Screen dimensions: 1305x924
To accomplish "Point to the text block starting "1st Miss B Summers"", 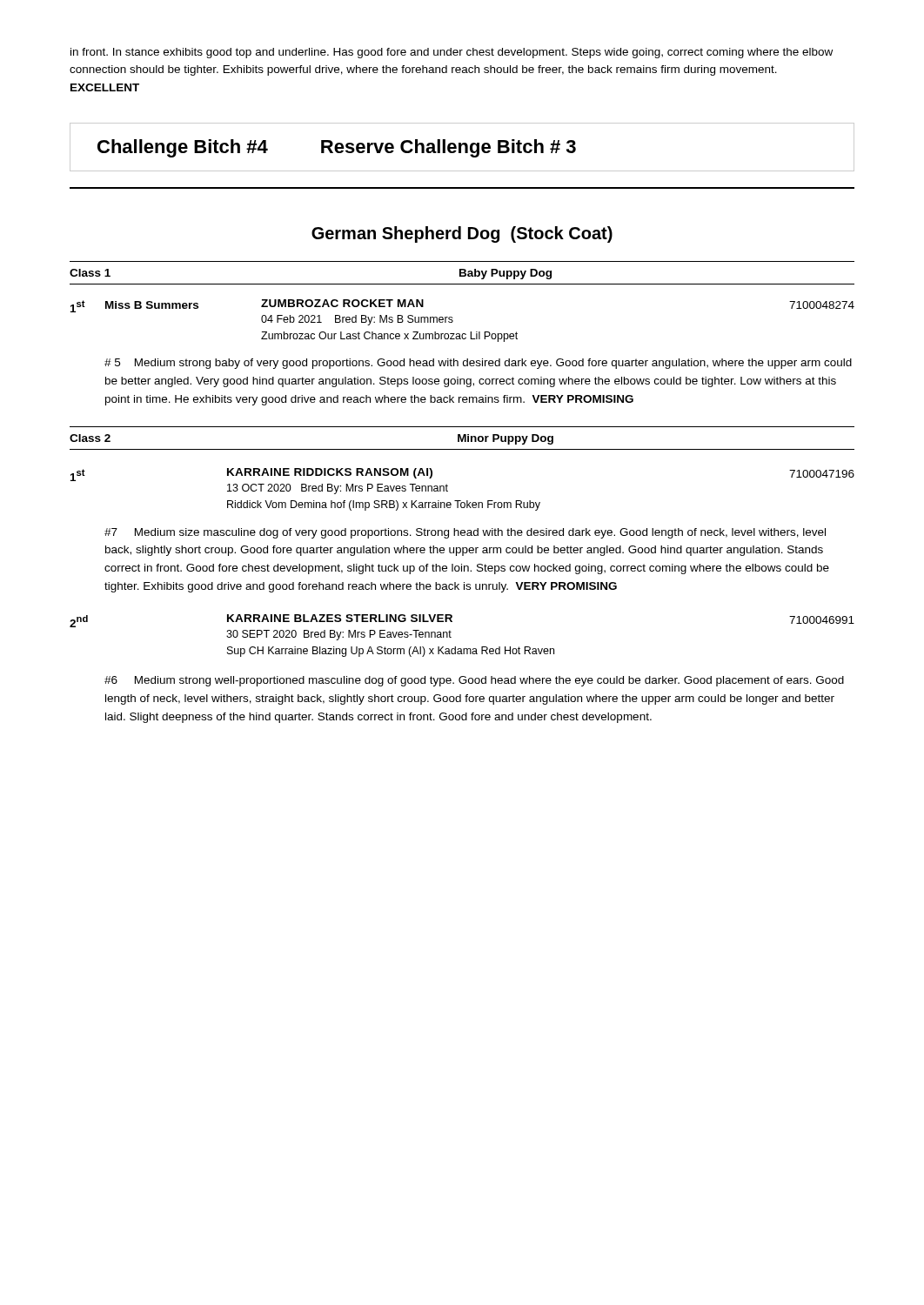I will point(462,320).
